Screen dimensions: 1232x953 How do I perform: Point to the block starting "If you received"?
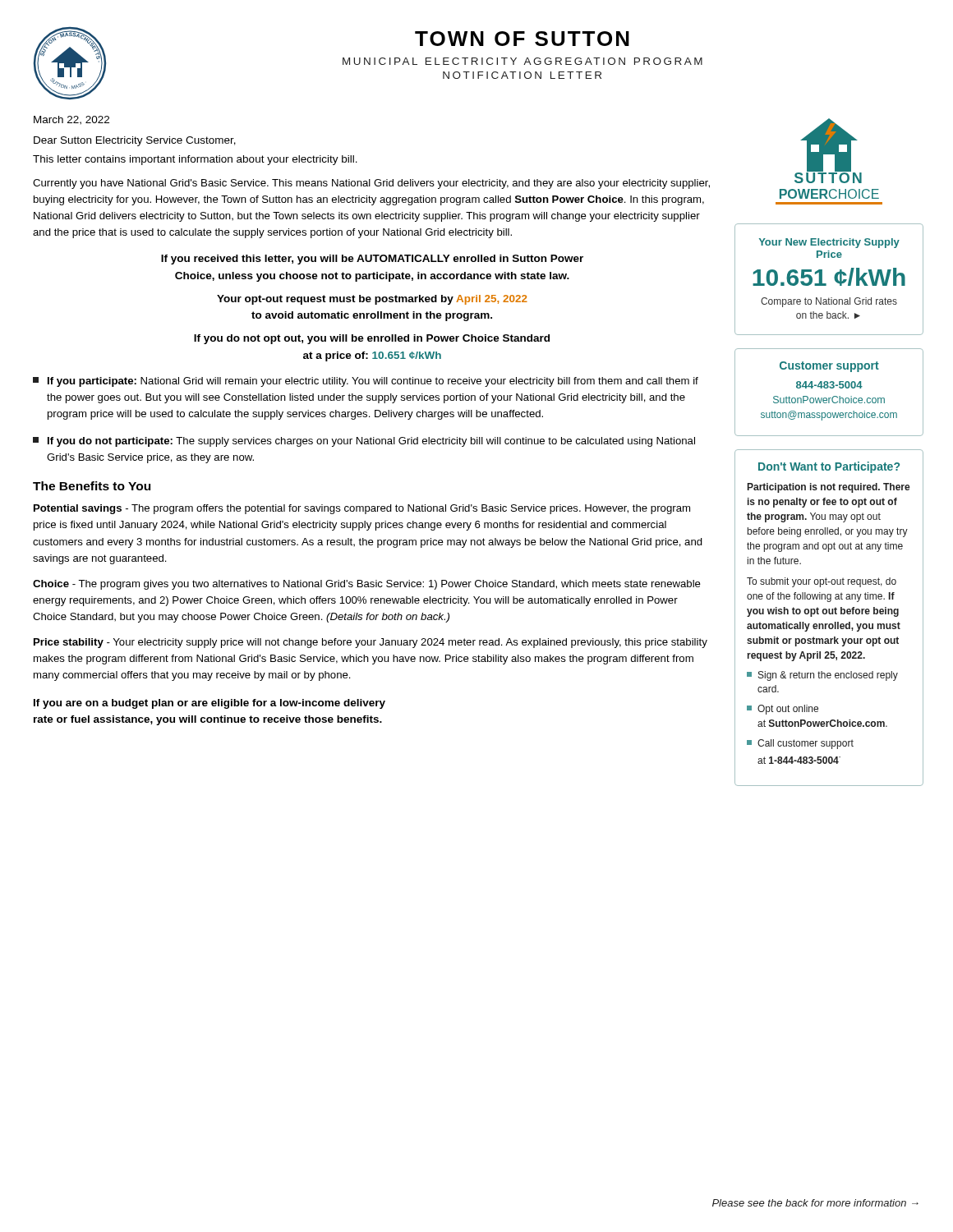pos(372,267)
